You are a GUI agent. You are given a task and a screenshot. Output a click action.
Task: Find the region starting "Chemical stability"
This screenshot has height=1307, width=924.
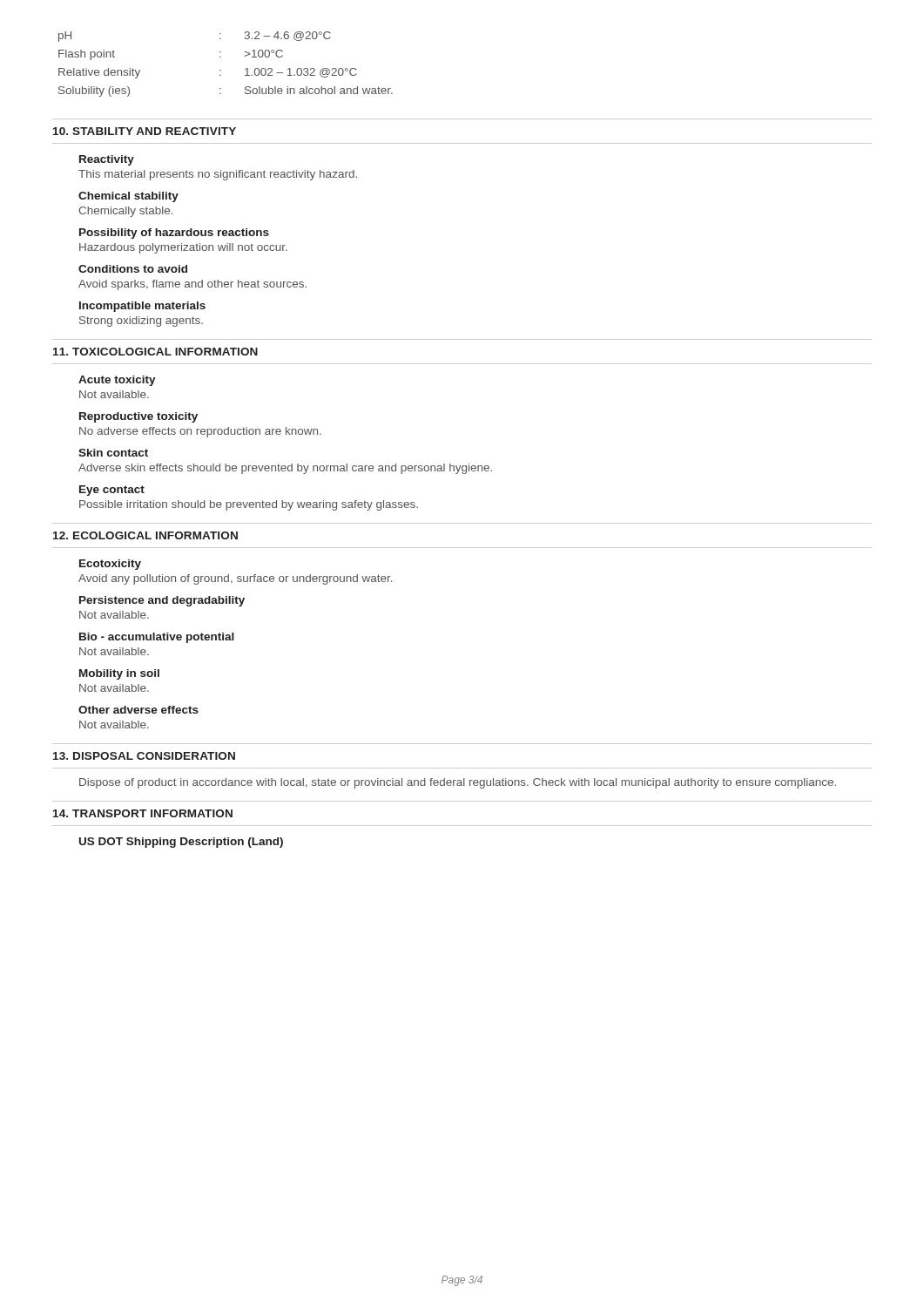[128, 196]
